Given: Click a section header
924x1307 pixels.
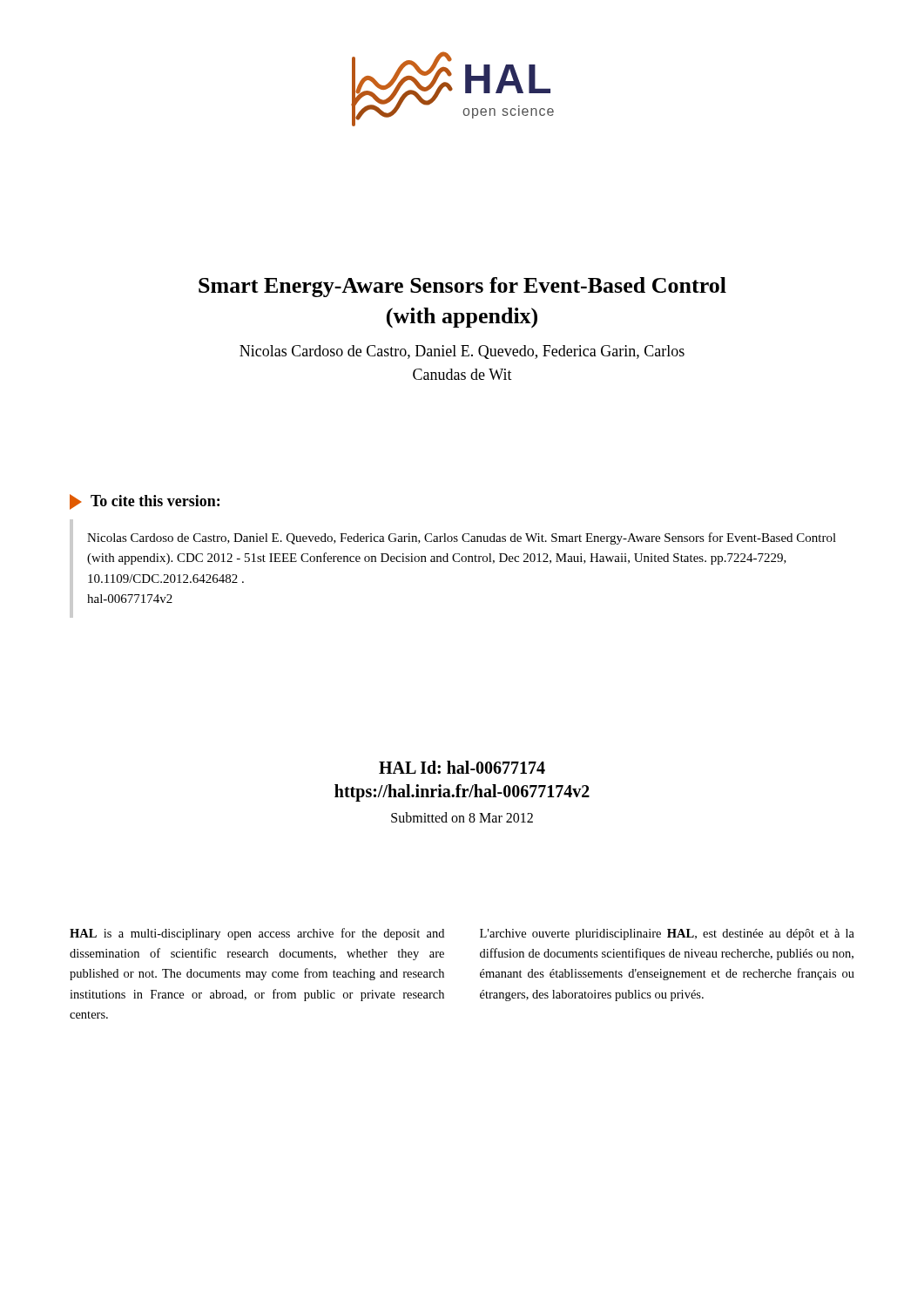Looking at the screenshot, I should pyautogui.click(x=156, y=501).
